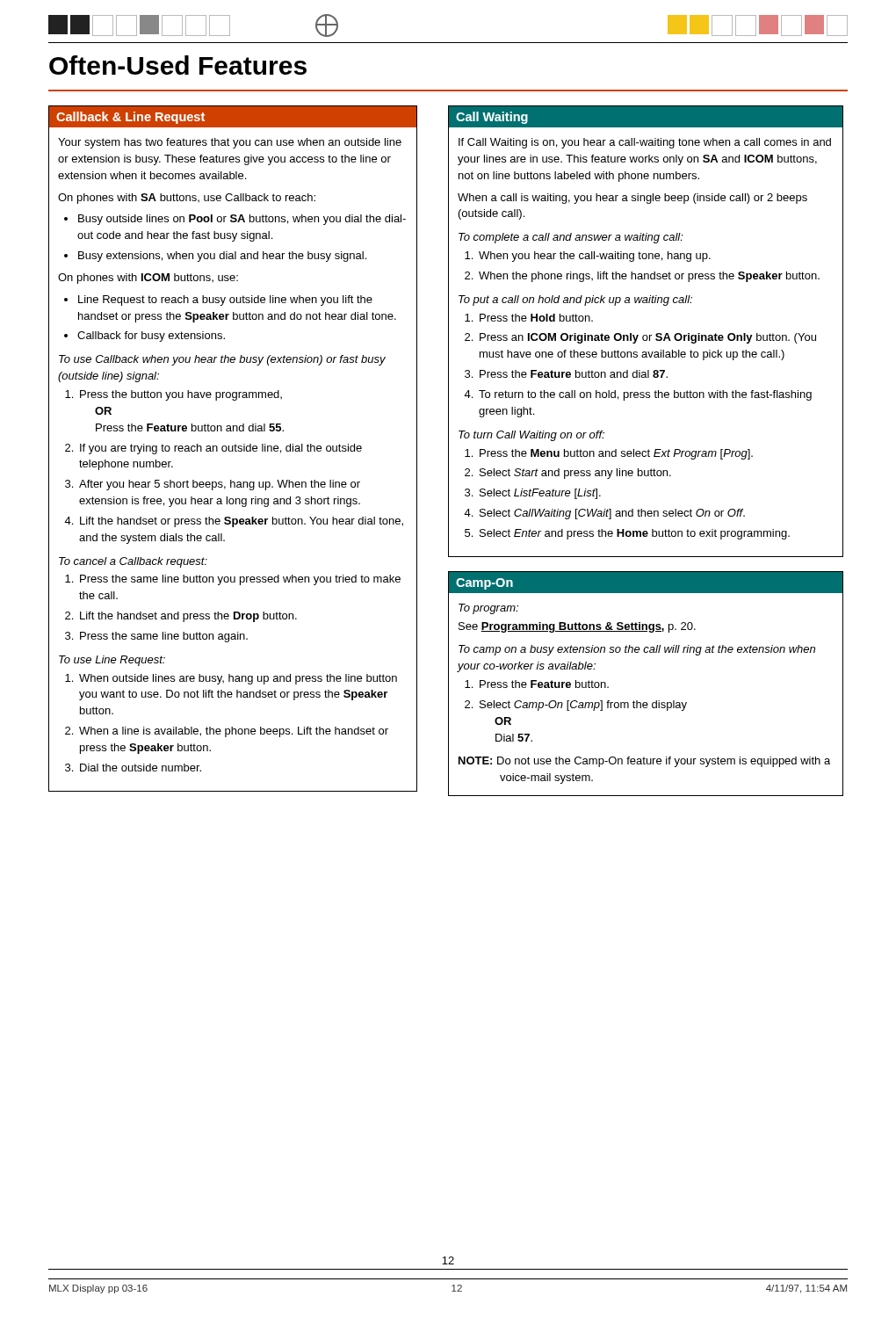Locate the list item that reads "Dial the outside"

tap(141, 768)
